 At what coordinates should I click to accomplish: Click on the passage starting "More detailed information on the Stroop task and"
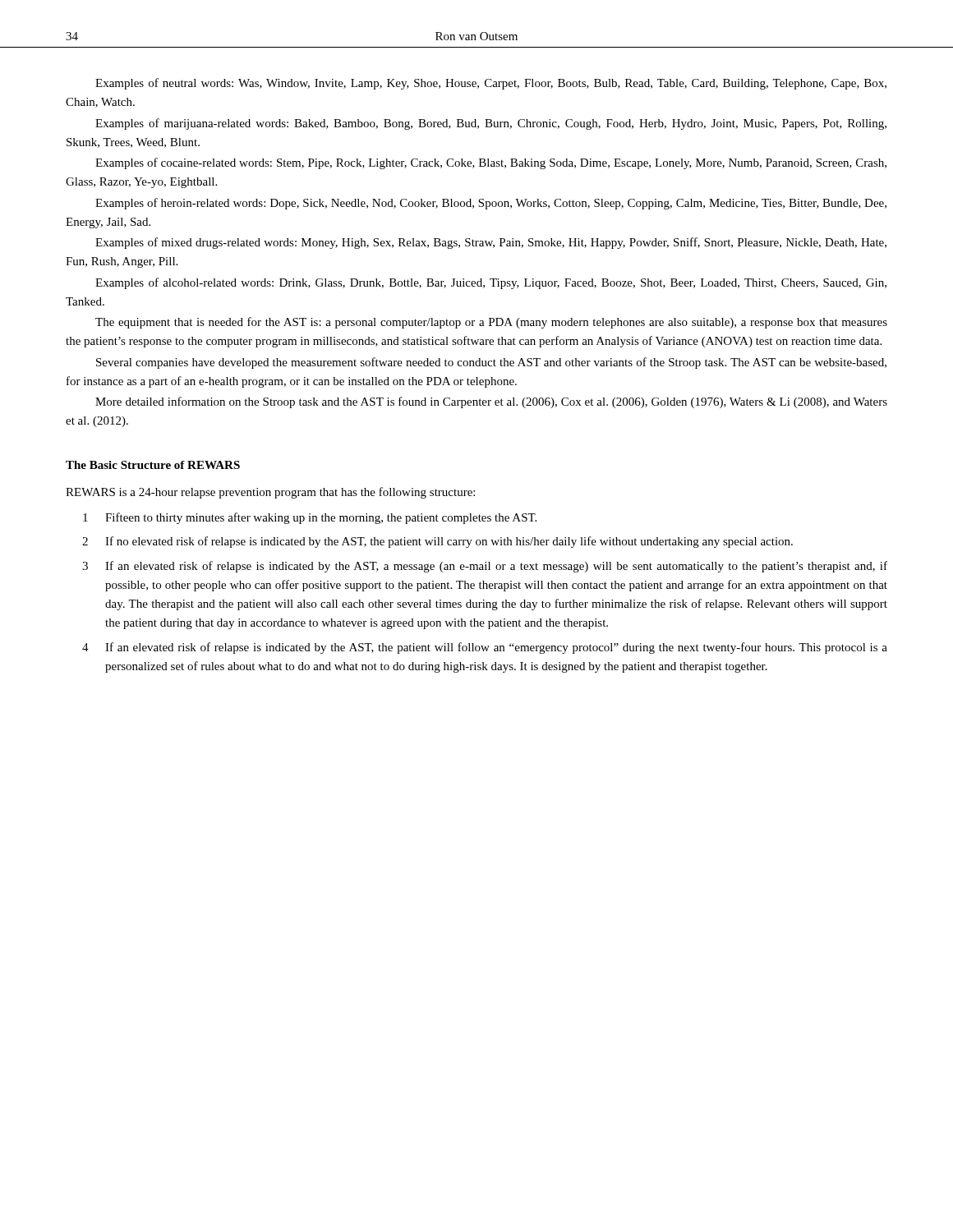[x=476, y=412]
